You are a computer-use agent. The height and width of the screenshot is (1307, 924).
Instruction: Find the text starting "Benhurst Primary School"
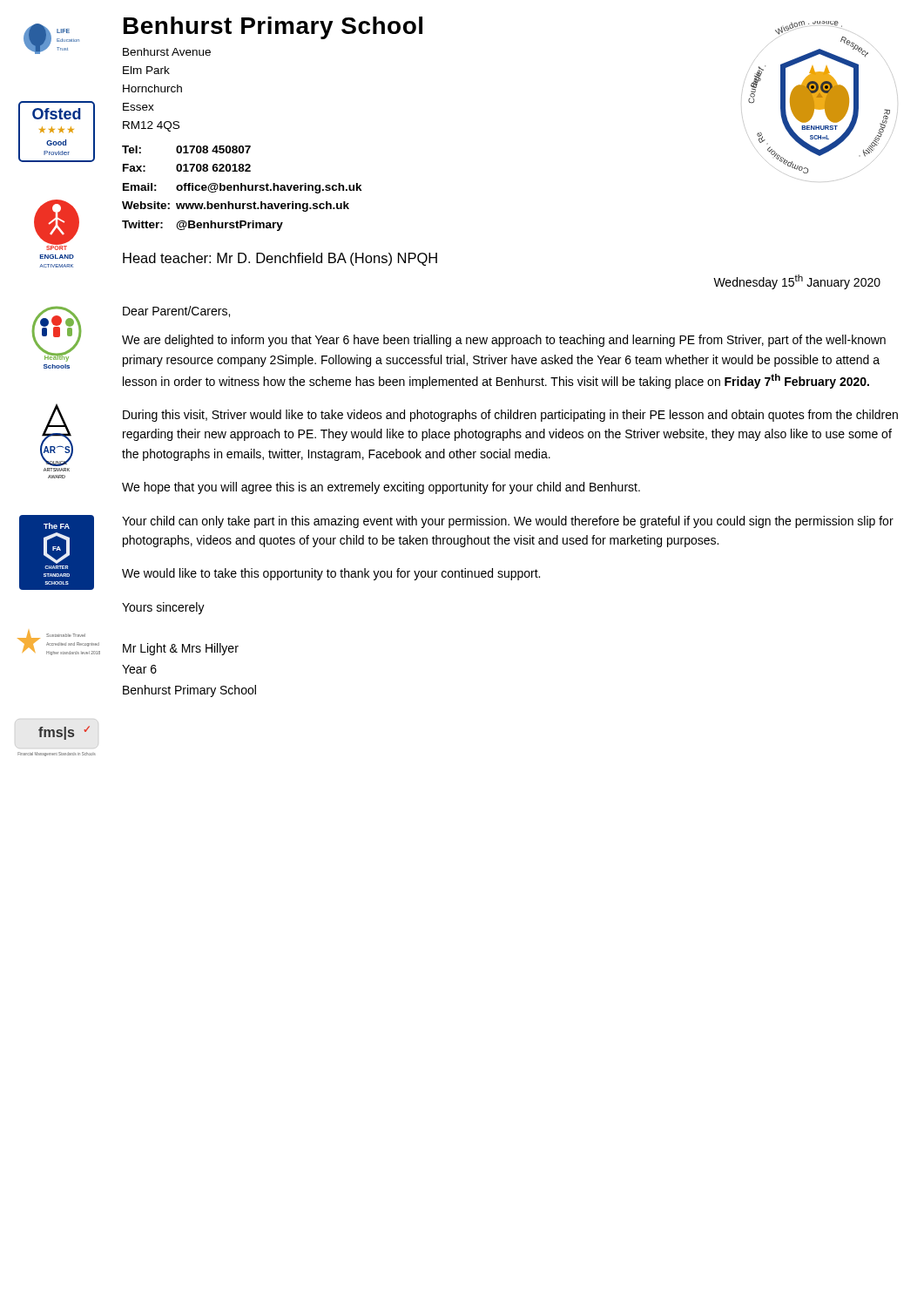[x=273, y=26]
